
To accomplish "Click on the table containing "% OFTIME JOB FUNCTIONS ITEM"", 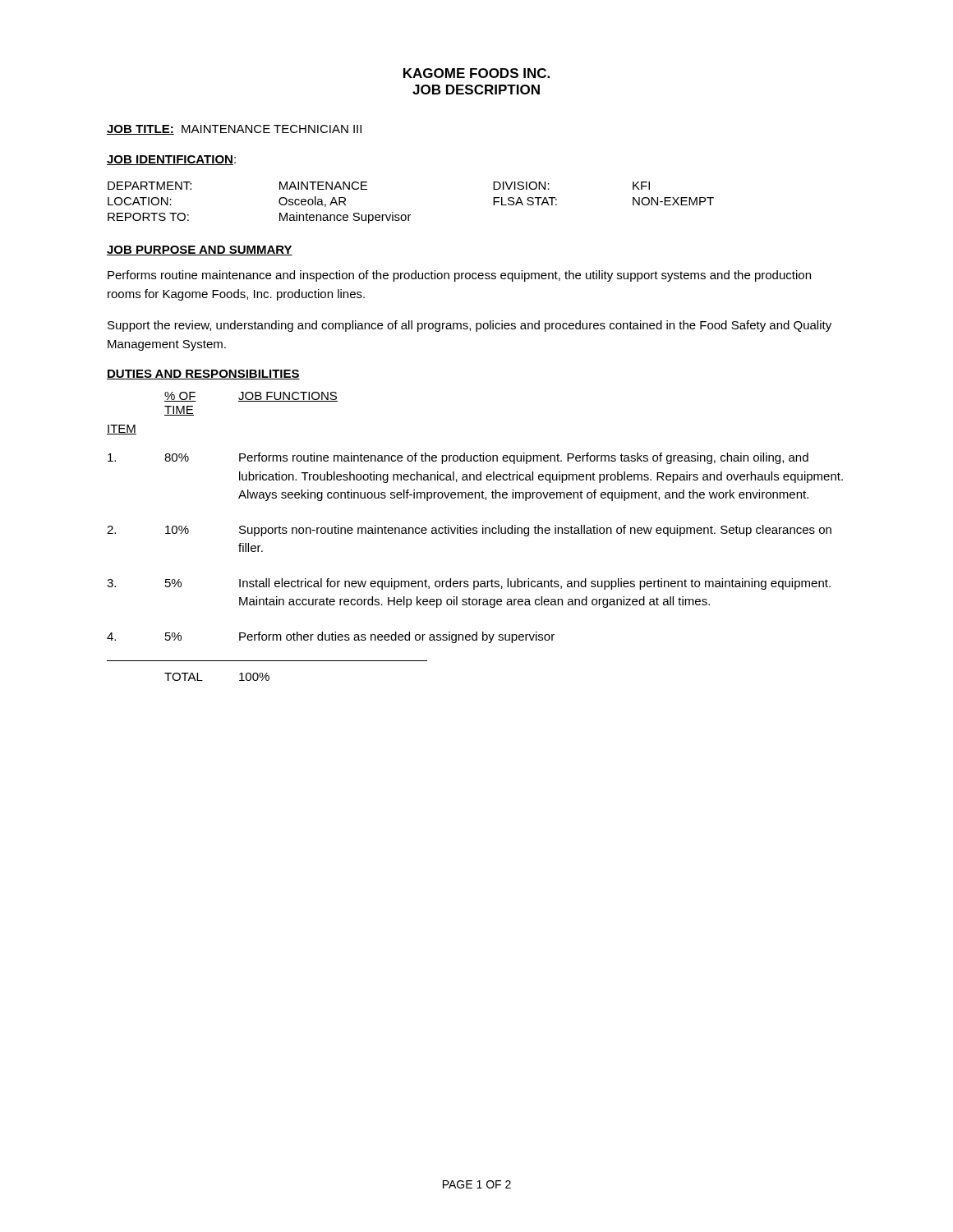I will point(476,536).
